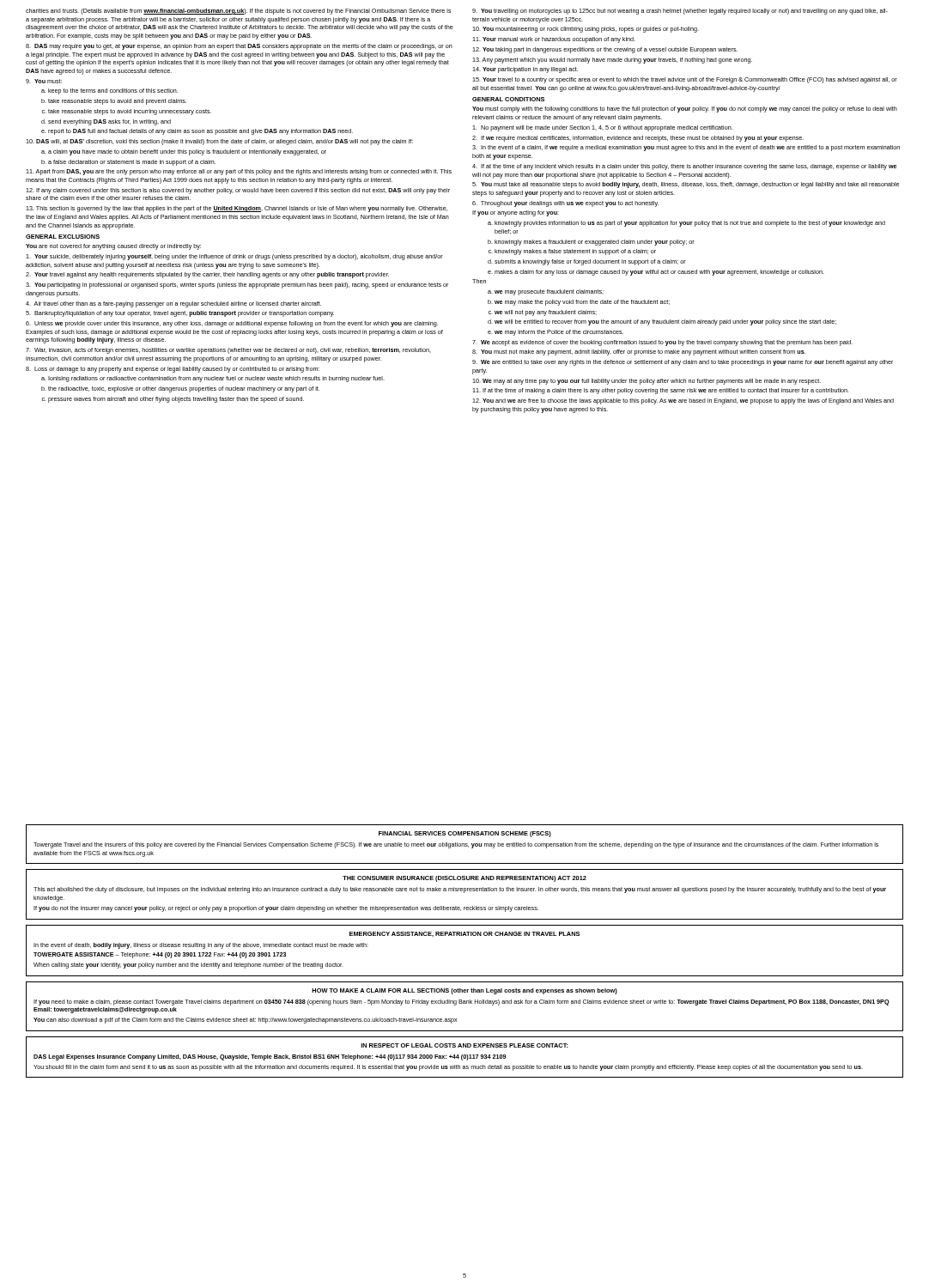Point to the region starting "EMERGENCY ASSISTANCE, REPATRIATION"
This screenshot has width=929, height=1288.
464,934
